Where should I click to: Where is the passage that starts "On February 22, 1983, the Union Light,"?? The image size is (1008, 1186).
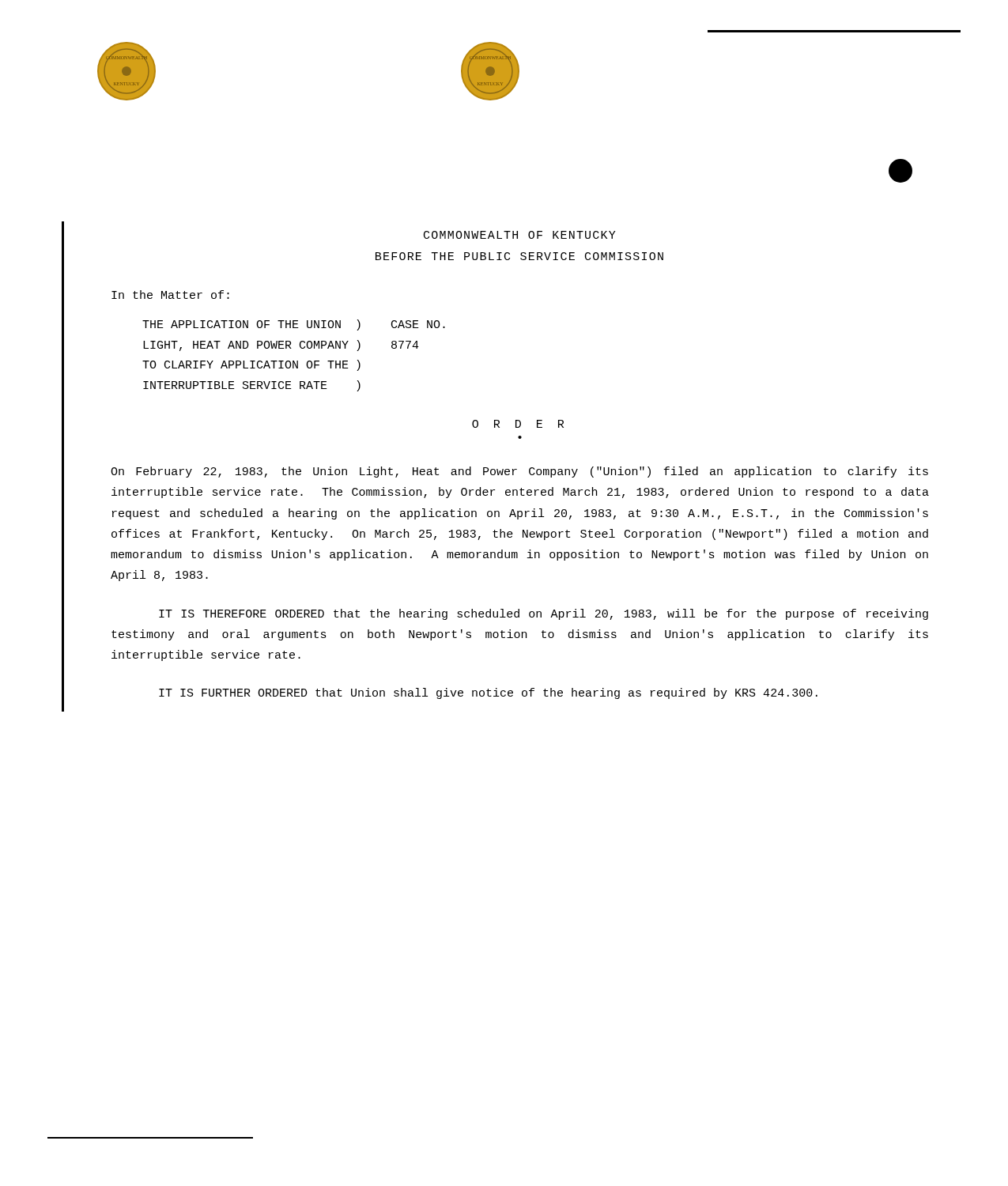(520, 525)
